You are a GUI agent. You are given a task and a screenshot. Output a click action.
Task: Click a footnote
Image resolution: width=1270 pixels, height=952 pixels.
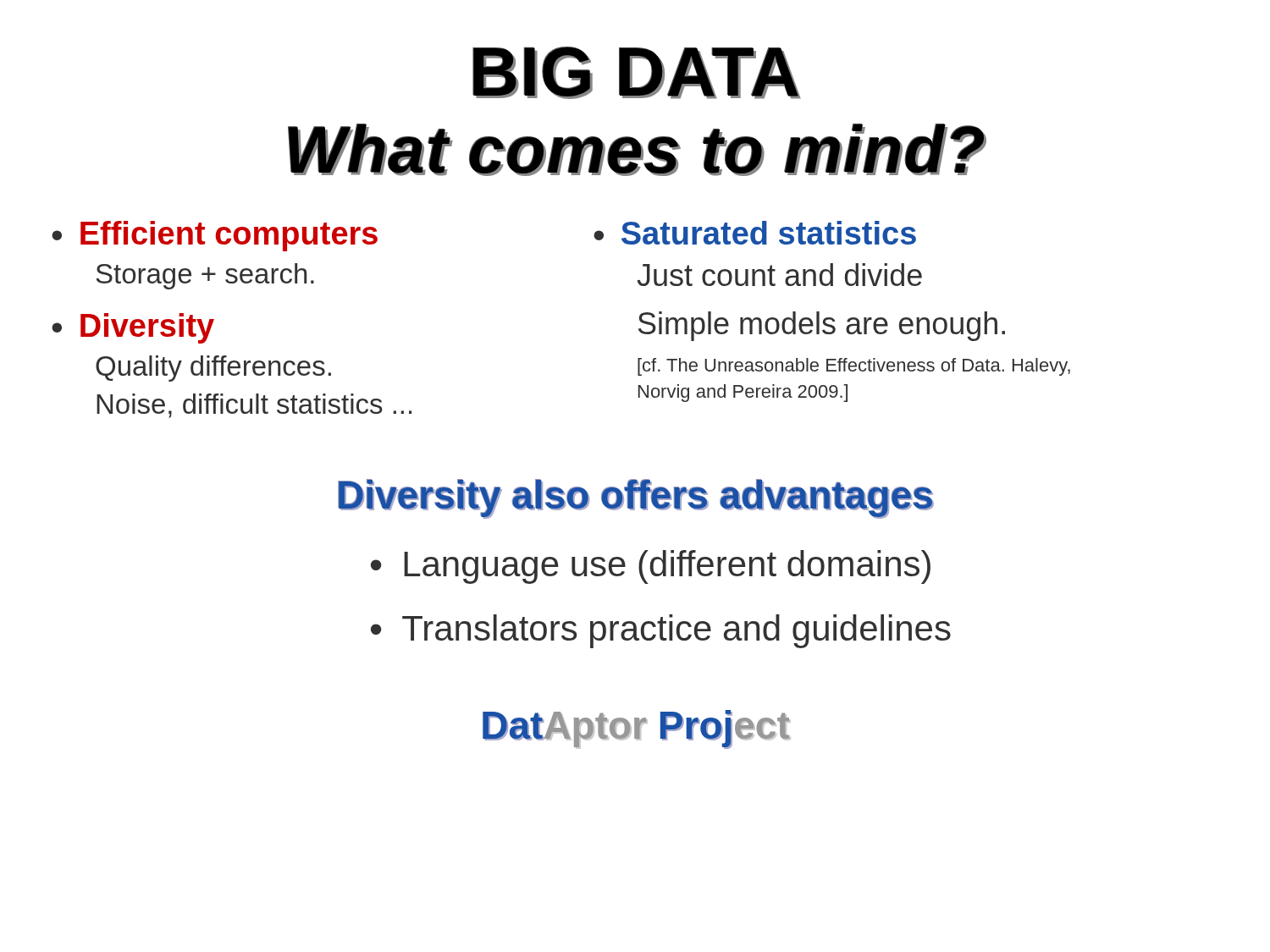tap(854, 378)
